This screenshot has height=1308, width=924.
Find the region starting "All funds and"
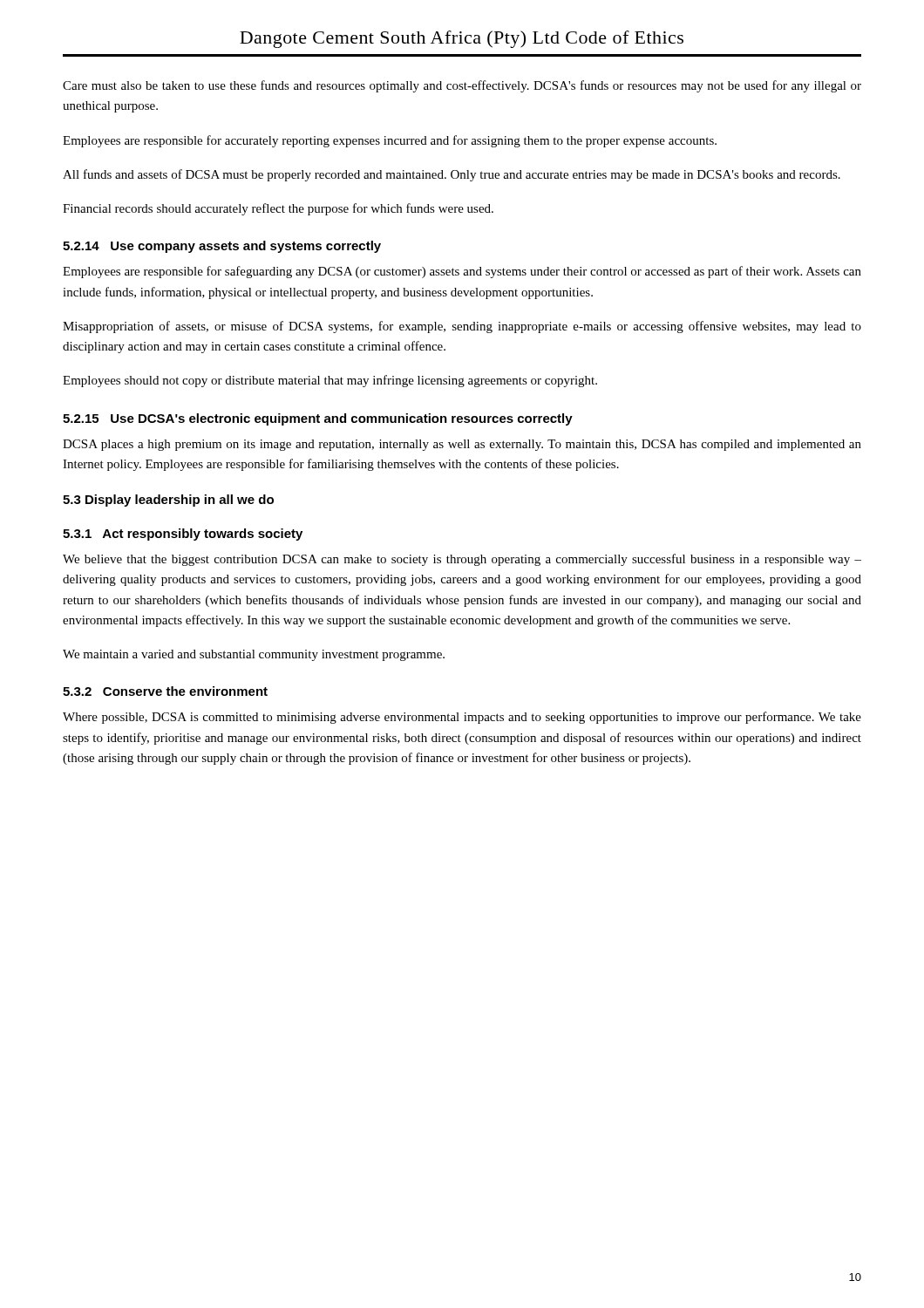pyautogui.click(x=452, y=174)
